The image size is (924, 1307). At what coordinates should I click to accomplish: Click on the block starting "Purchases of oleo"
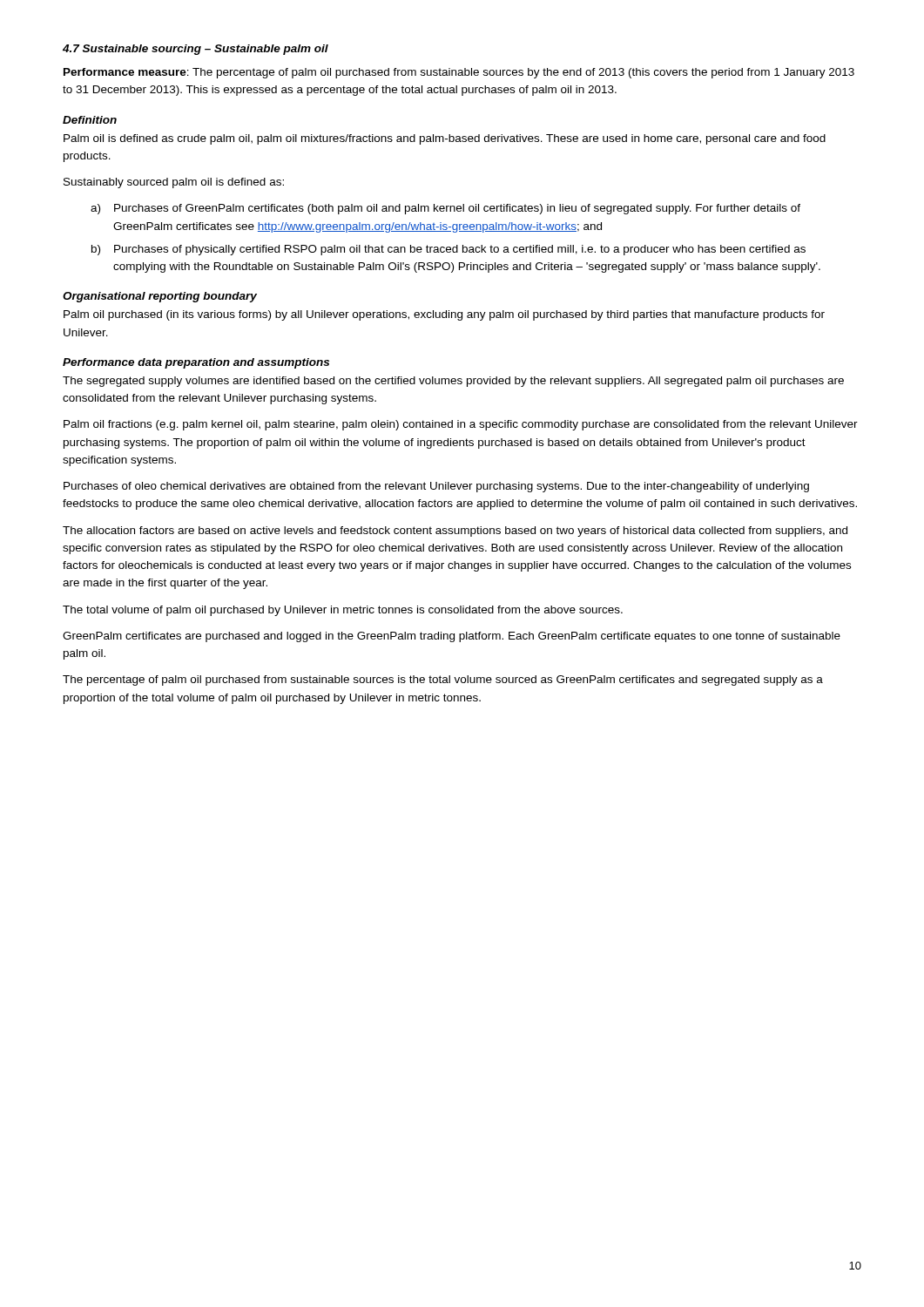click(x=460, y=495)
